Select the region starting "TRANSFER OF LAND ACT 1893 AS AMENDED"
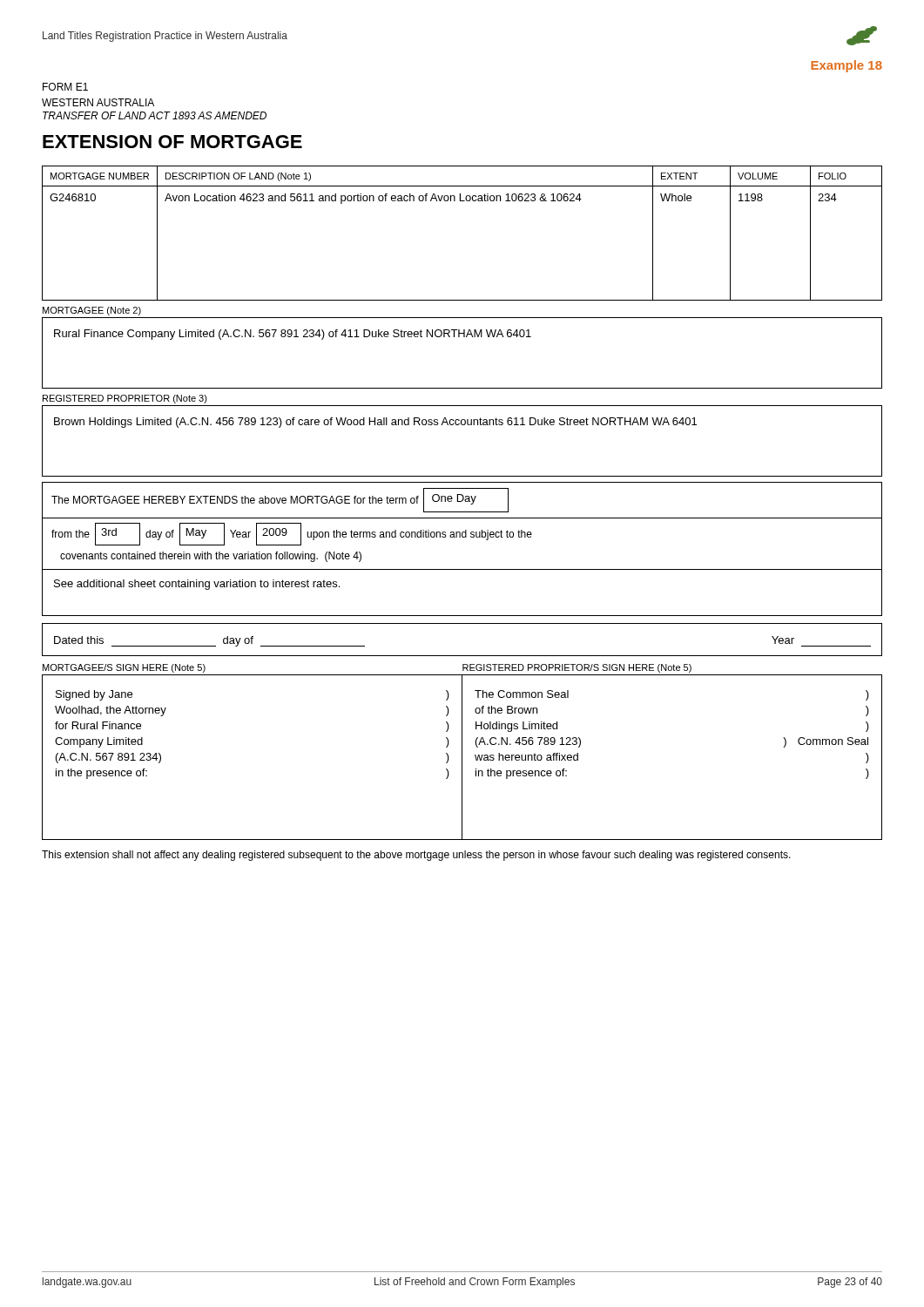The height and width of the screenshot is (1307, 924). point(154,116)
